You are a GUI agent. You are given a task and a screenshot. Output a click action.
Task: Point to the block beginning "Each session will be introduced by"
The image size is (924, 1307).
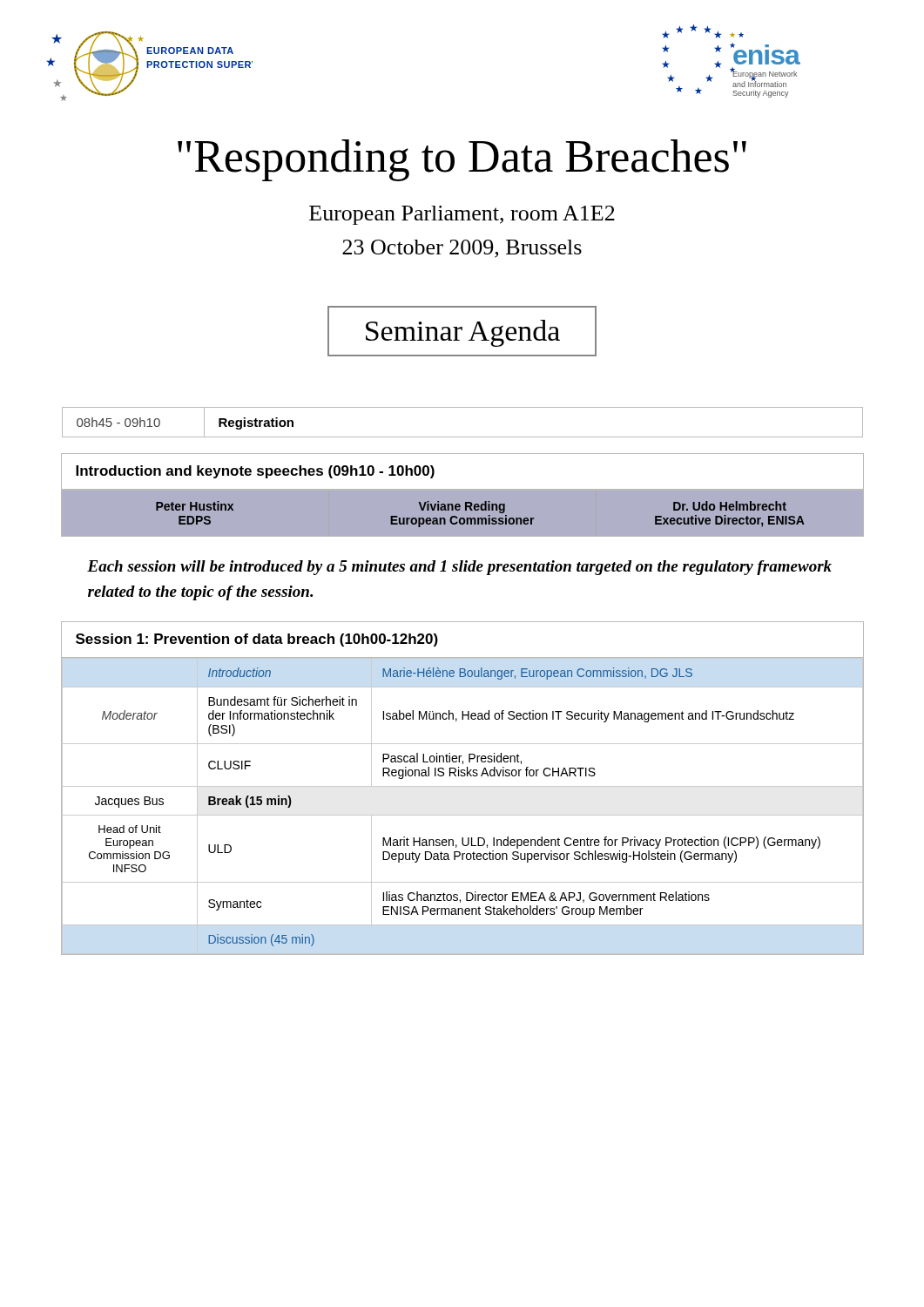[460, 578]
